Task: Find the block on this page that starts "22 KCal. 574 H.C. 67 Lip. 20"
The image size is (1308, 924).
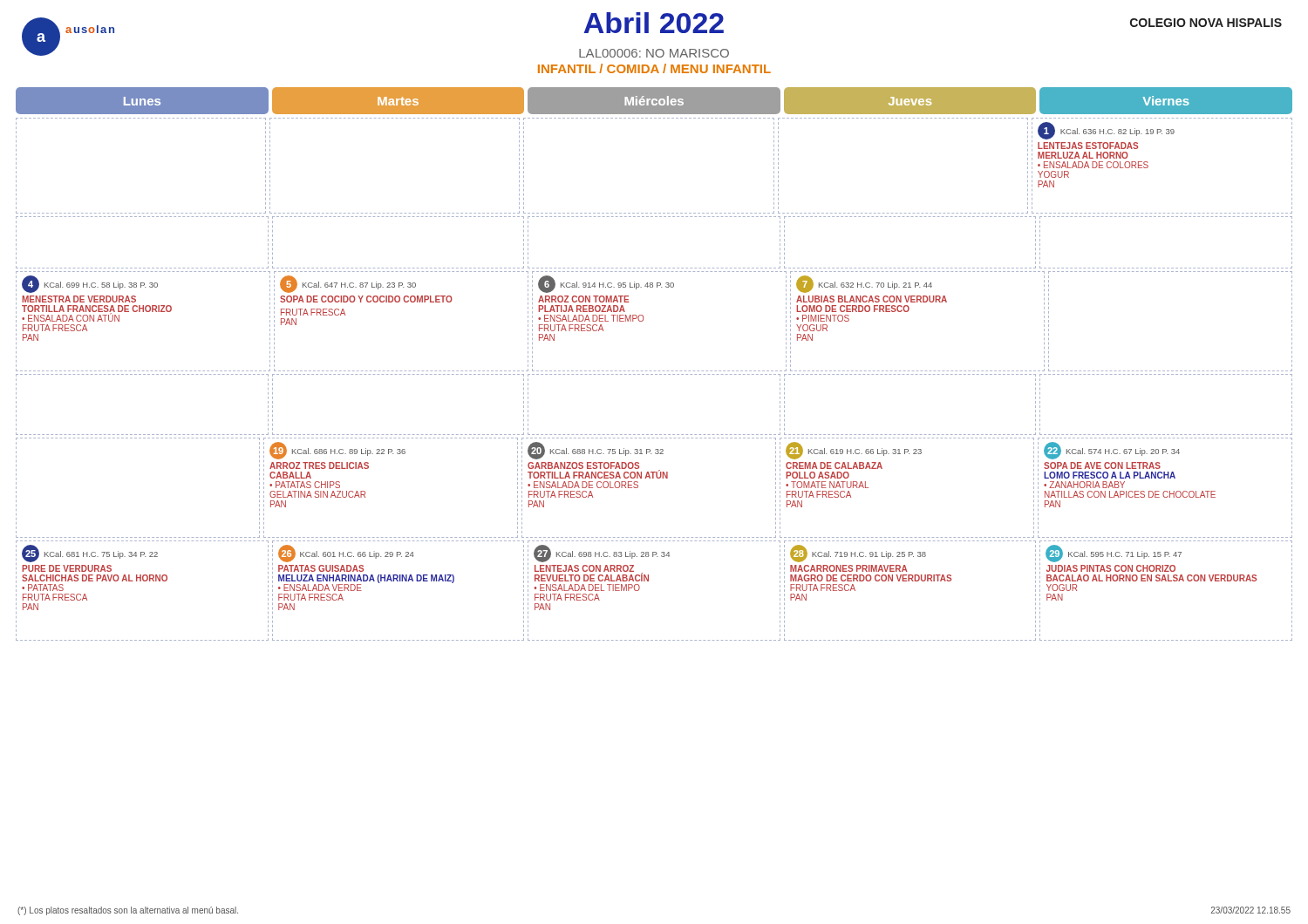Action: pyautogui.click(x=1165, y=475)
